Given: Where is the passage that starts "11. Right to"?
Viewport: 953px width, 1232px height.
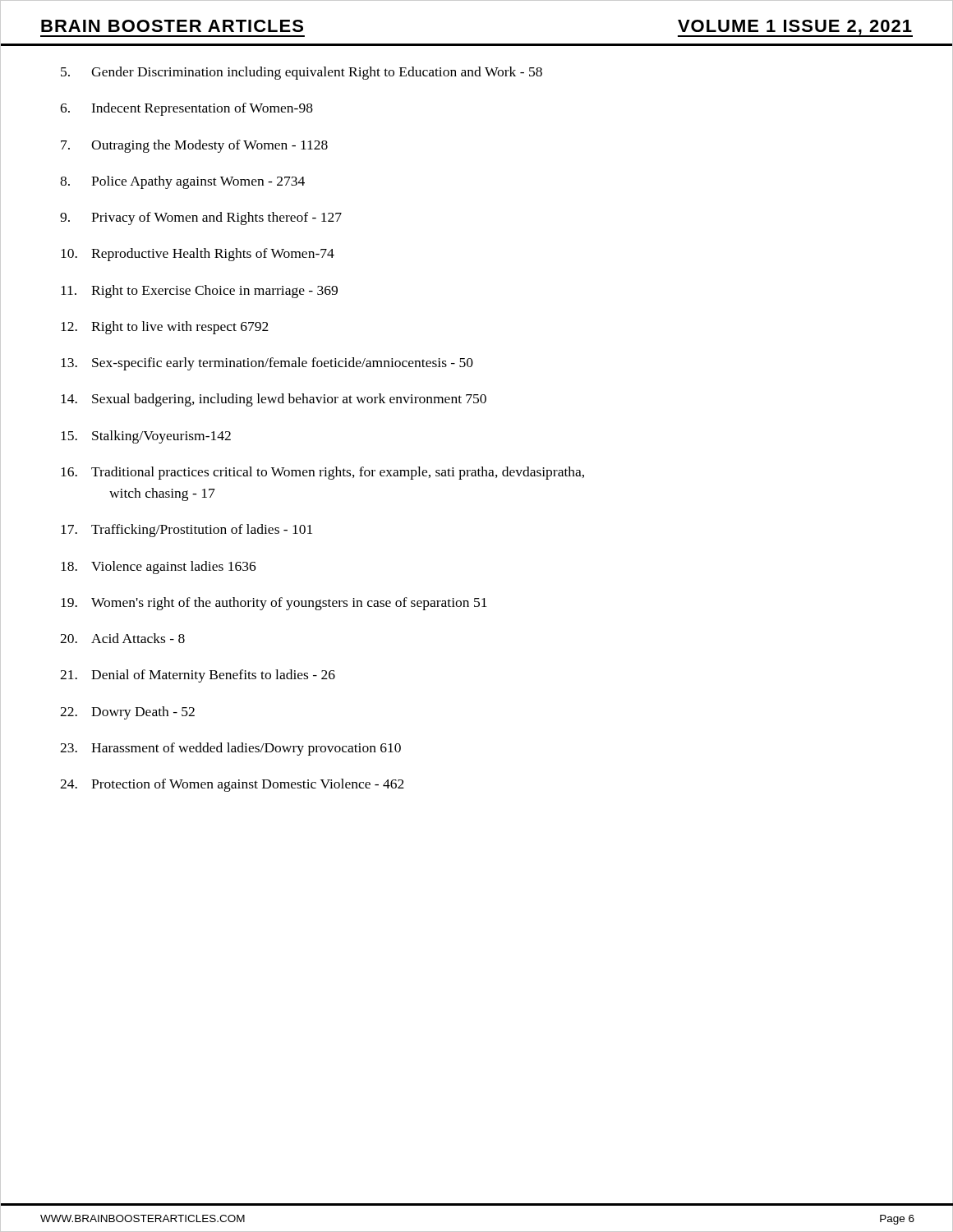Looking at the screenshot, I should (x=199, y=290).
